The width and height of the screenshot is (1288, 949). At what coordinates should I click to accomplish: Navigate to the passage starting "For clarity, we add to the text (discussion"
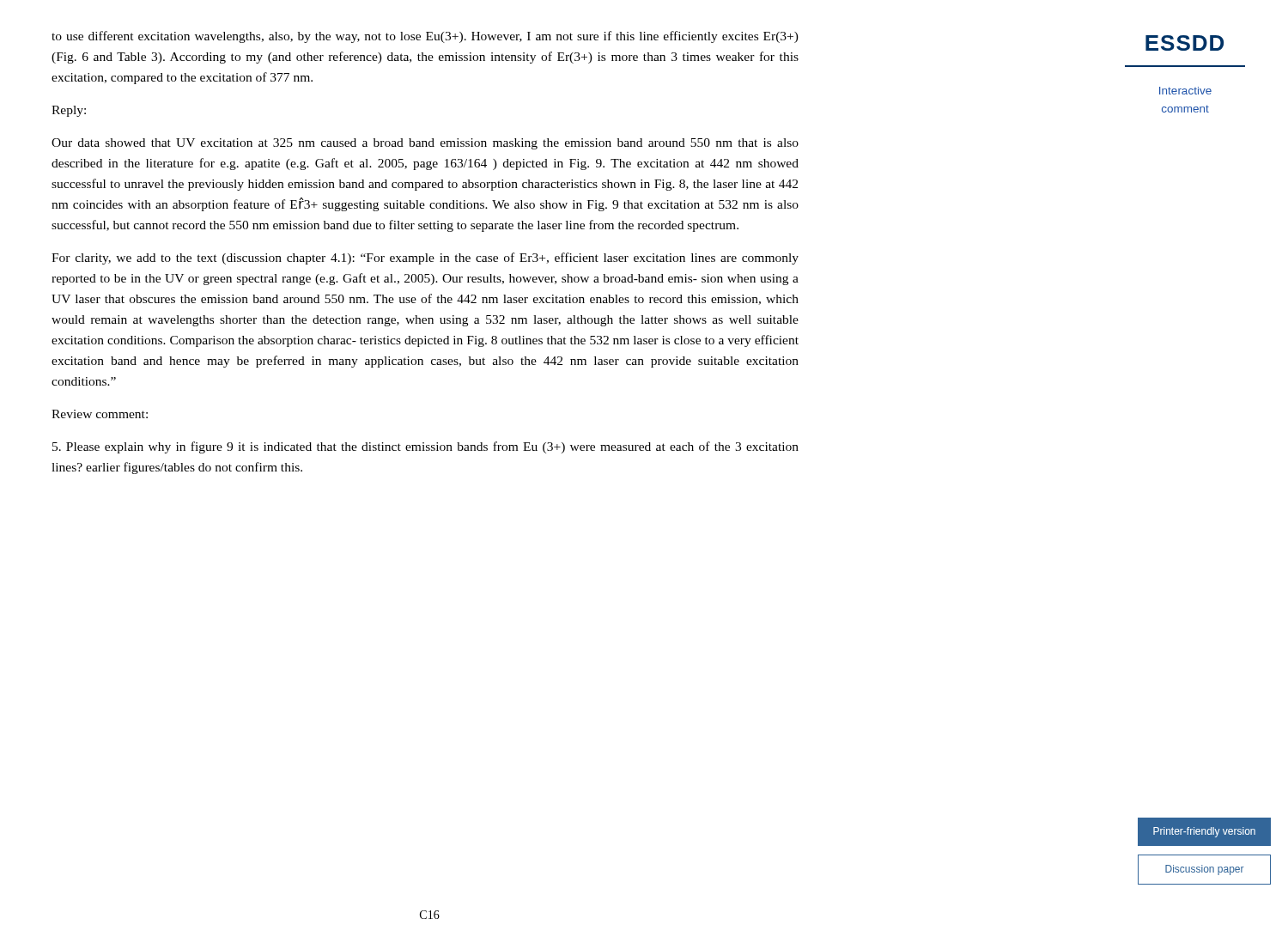pyautogui.click(x=425, y=320)
